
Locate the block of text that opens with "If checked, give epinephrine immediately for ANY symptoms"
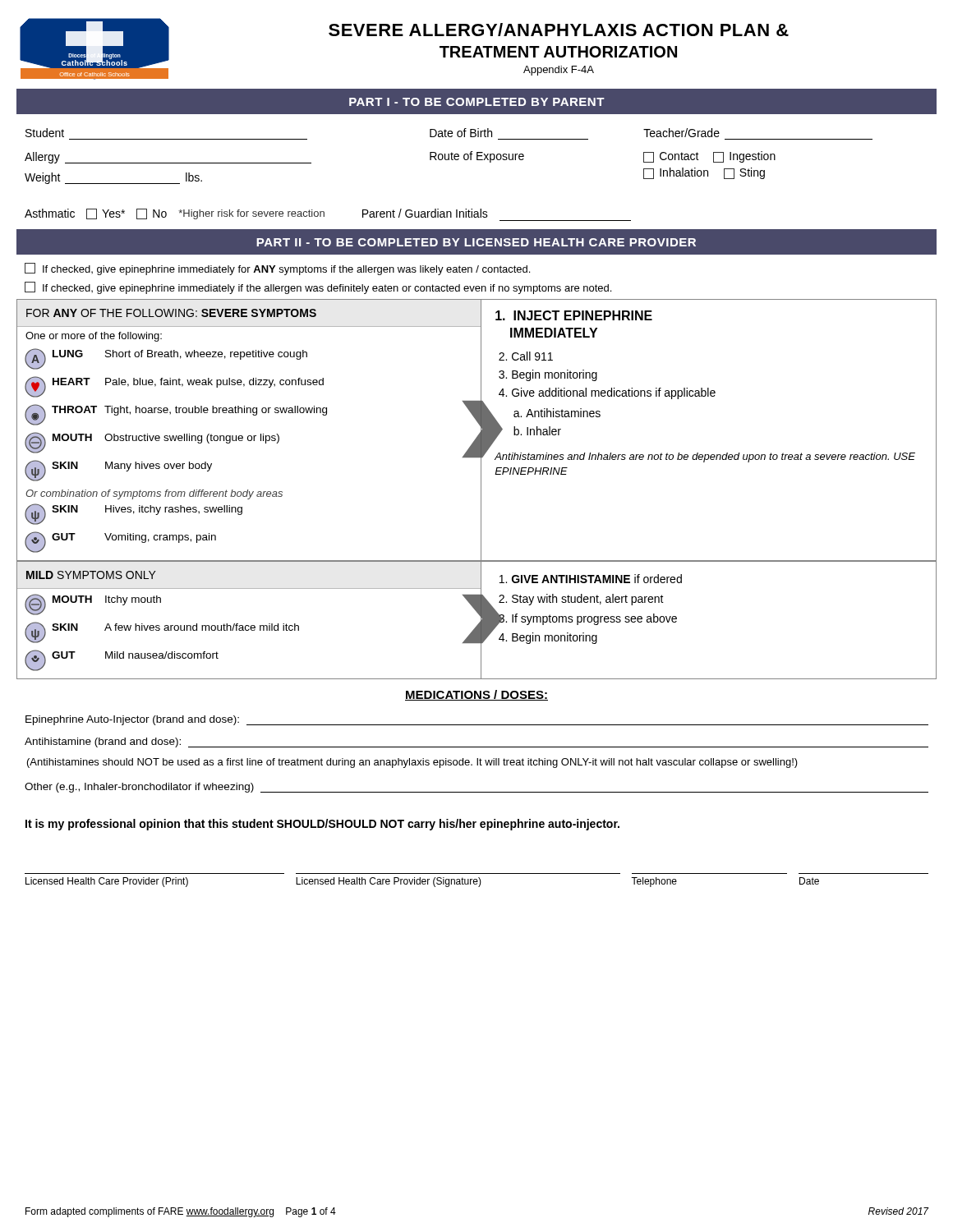476,278
